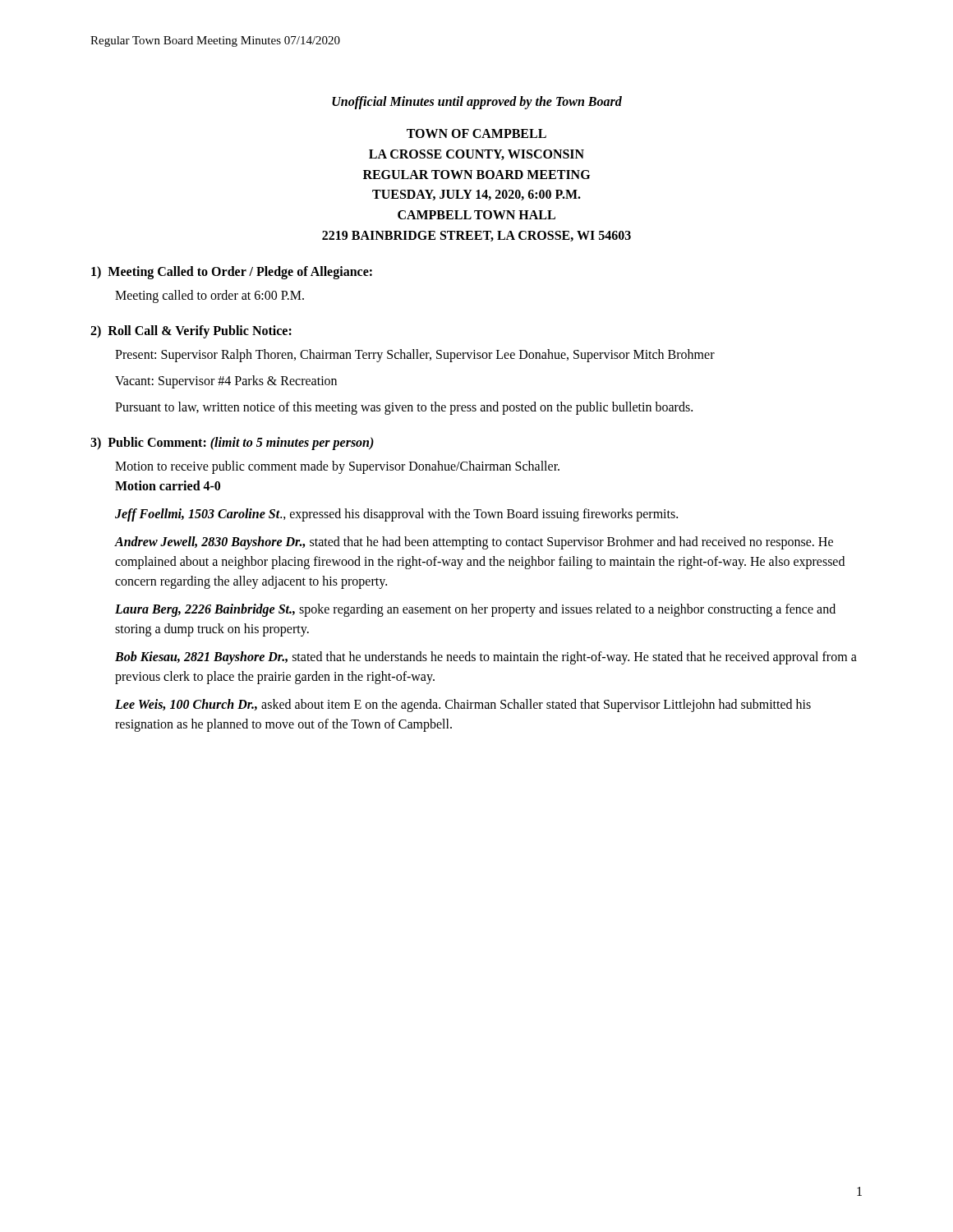The width and height of the screenshot is (953, 1232).
Task: Select the text block that reads "Laura Berg, 2226 Bainbridge St.,"
Action: pyautogui.click(x=475, y=619)
